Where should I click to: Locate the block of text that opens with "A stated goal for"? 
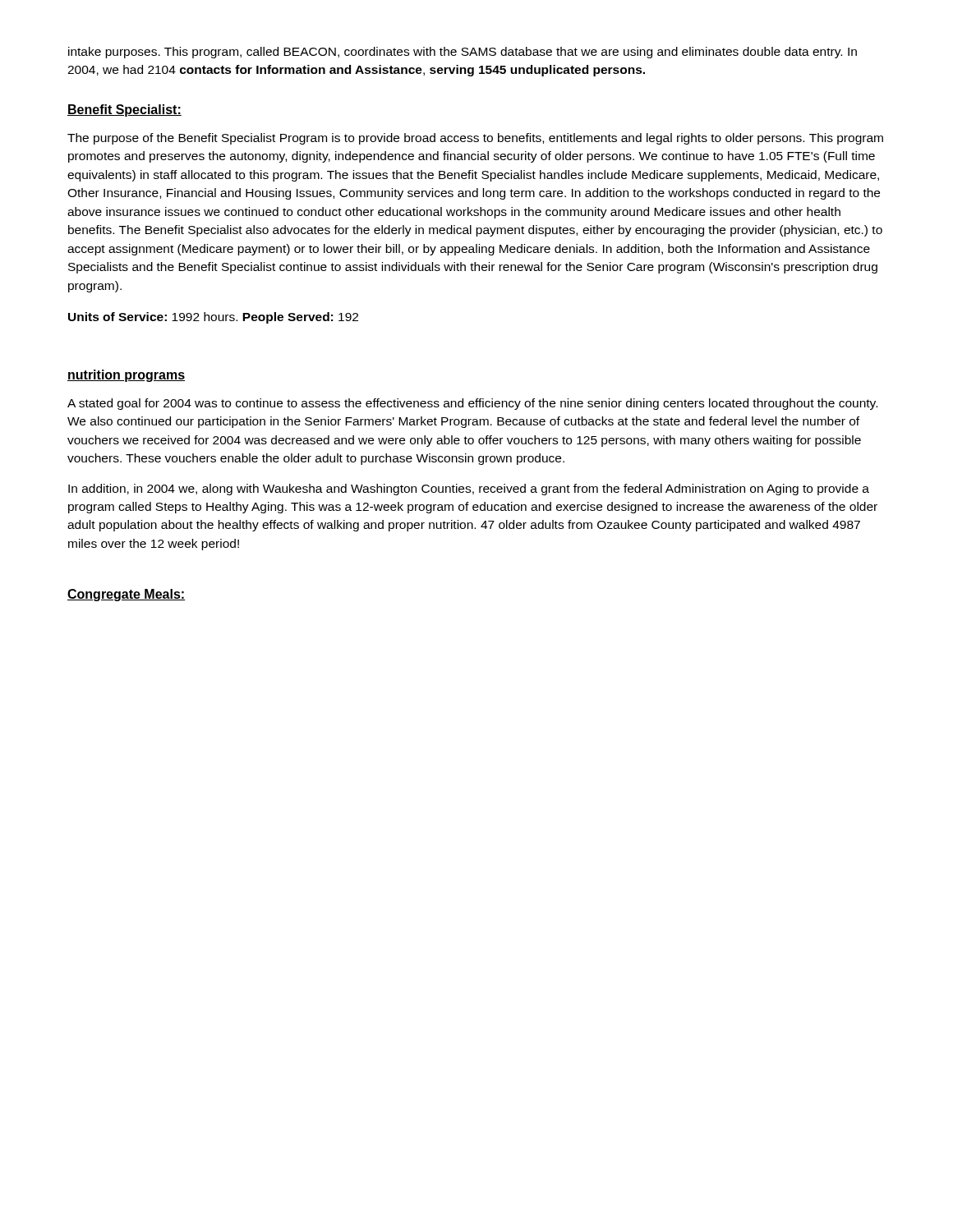click(x=473, y=430)
